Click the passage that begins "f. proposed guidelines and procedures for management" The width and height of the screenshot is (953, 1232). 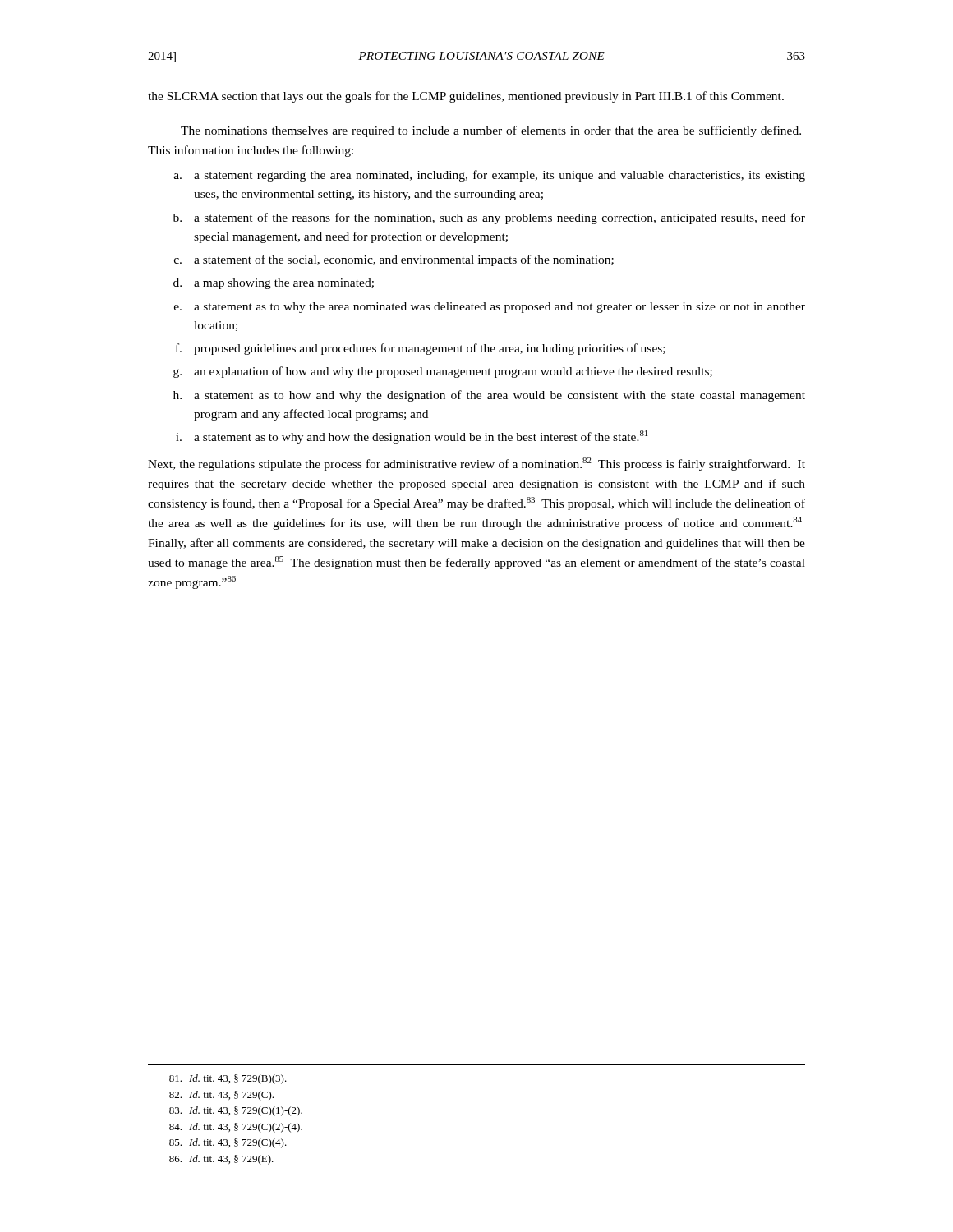point(476,348)
